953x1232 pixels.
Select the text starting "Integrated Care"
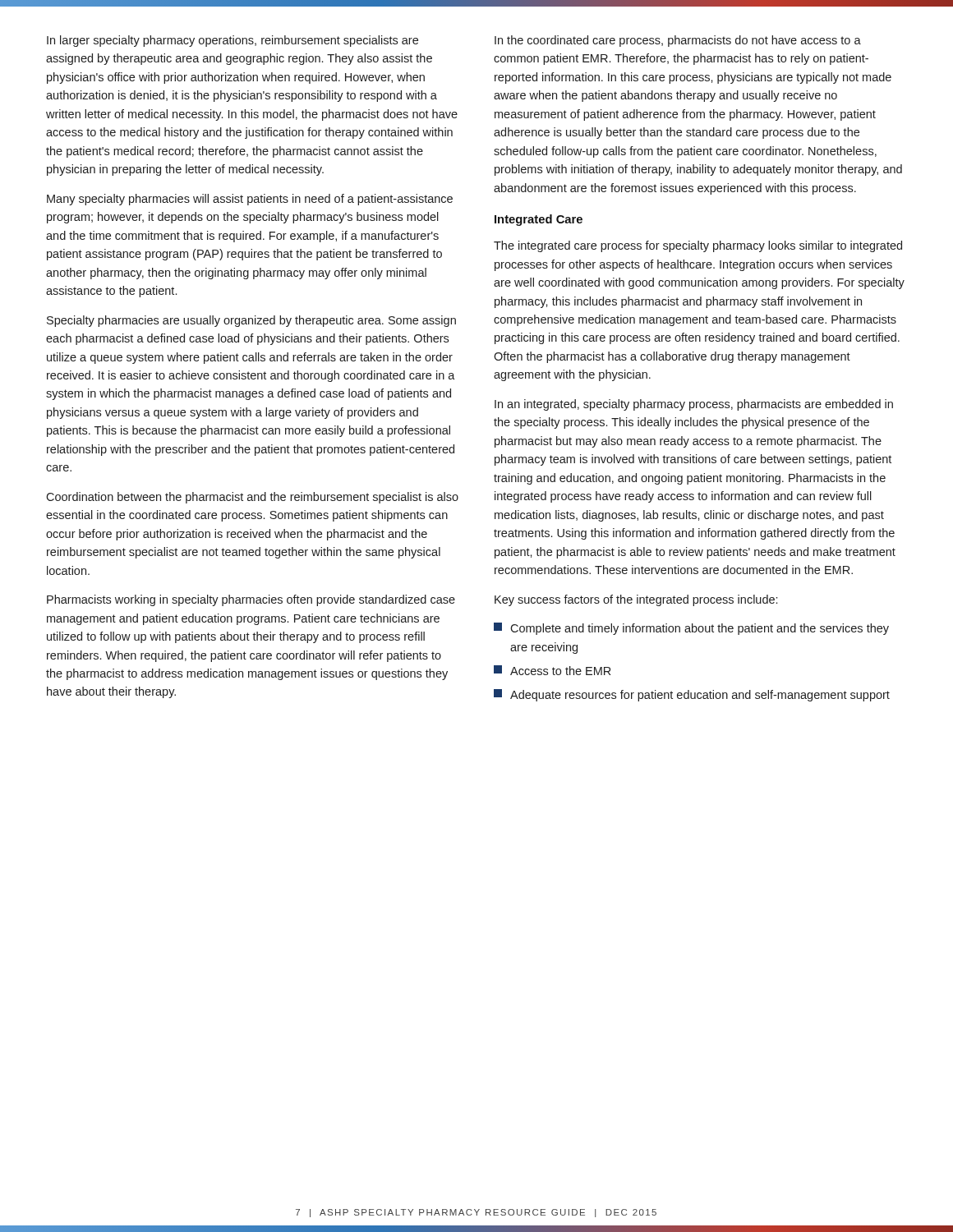click(539, 220)
